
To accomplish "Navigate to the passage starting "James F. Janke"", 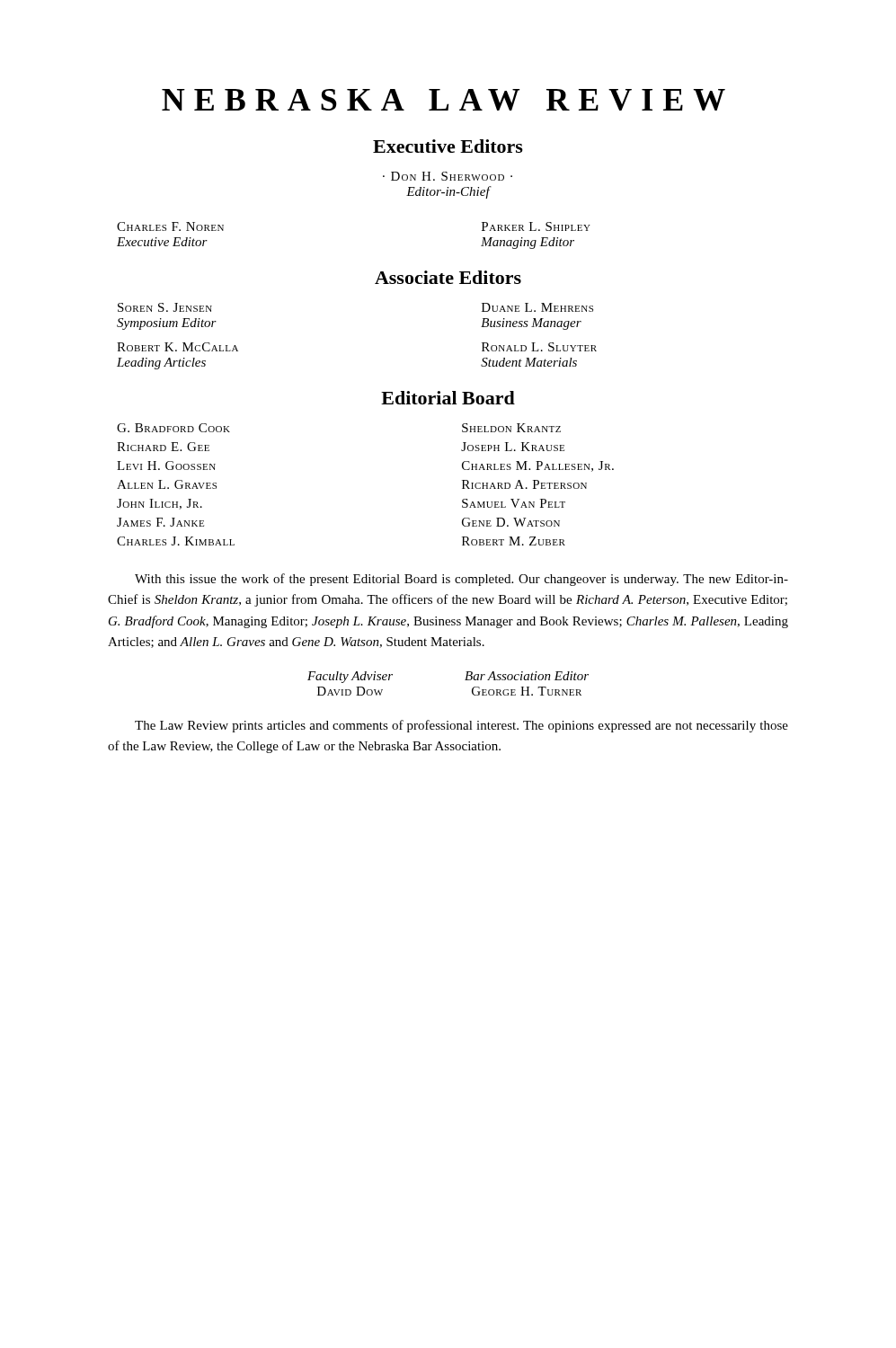I will pos(160,522).
